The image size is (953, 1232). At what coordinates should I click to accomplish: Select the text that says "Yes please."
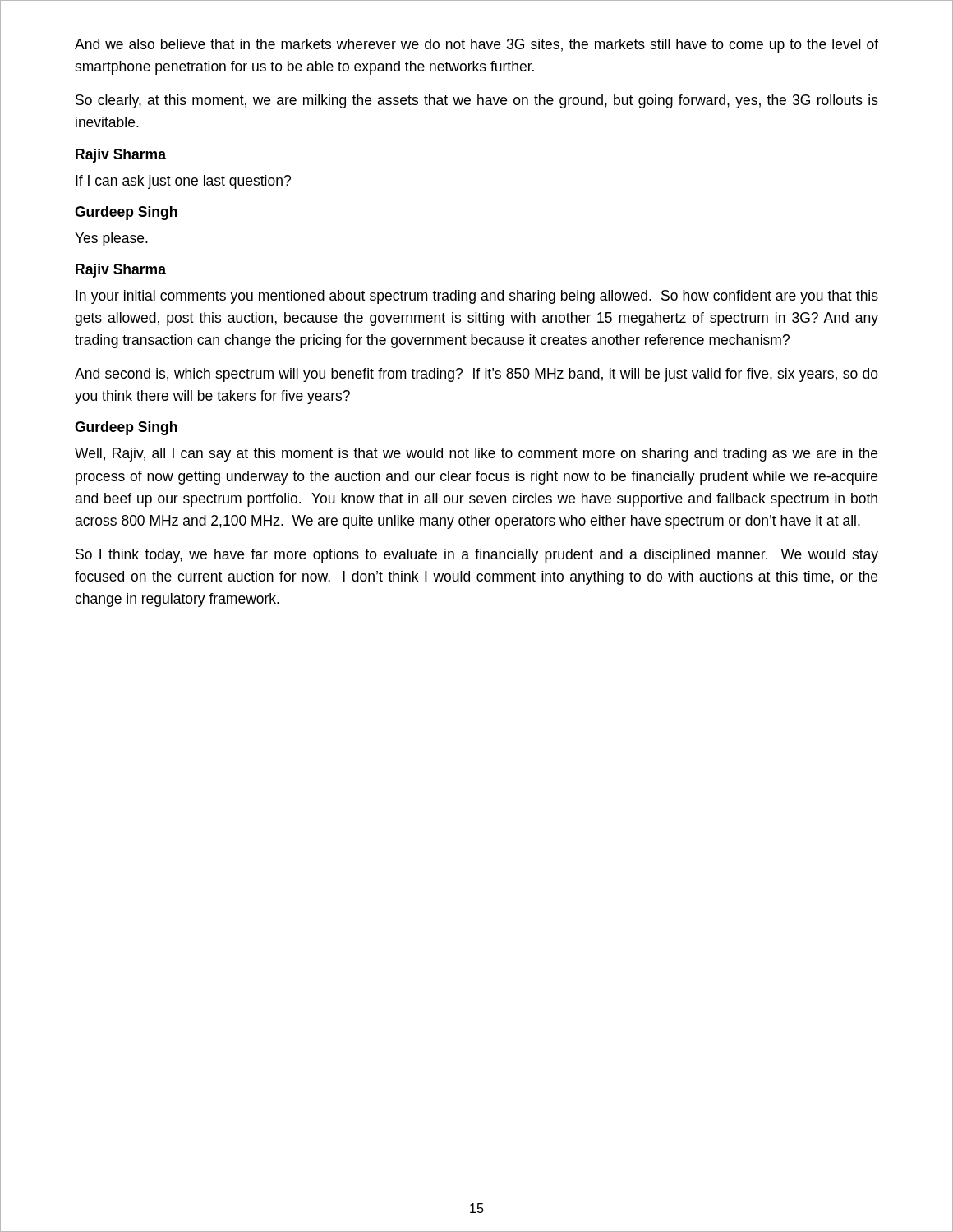112,238
